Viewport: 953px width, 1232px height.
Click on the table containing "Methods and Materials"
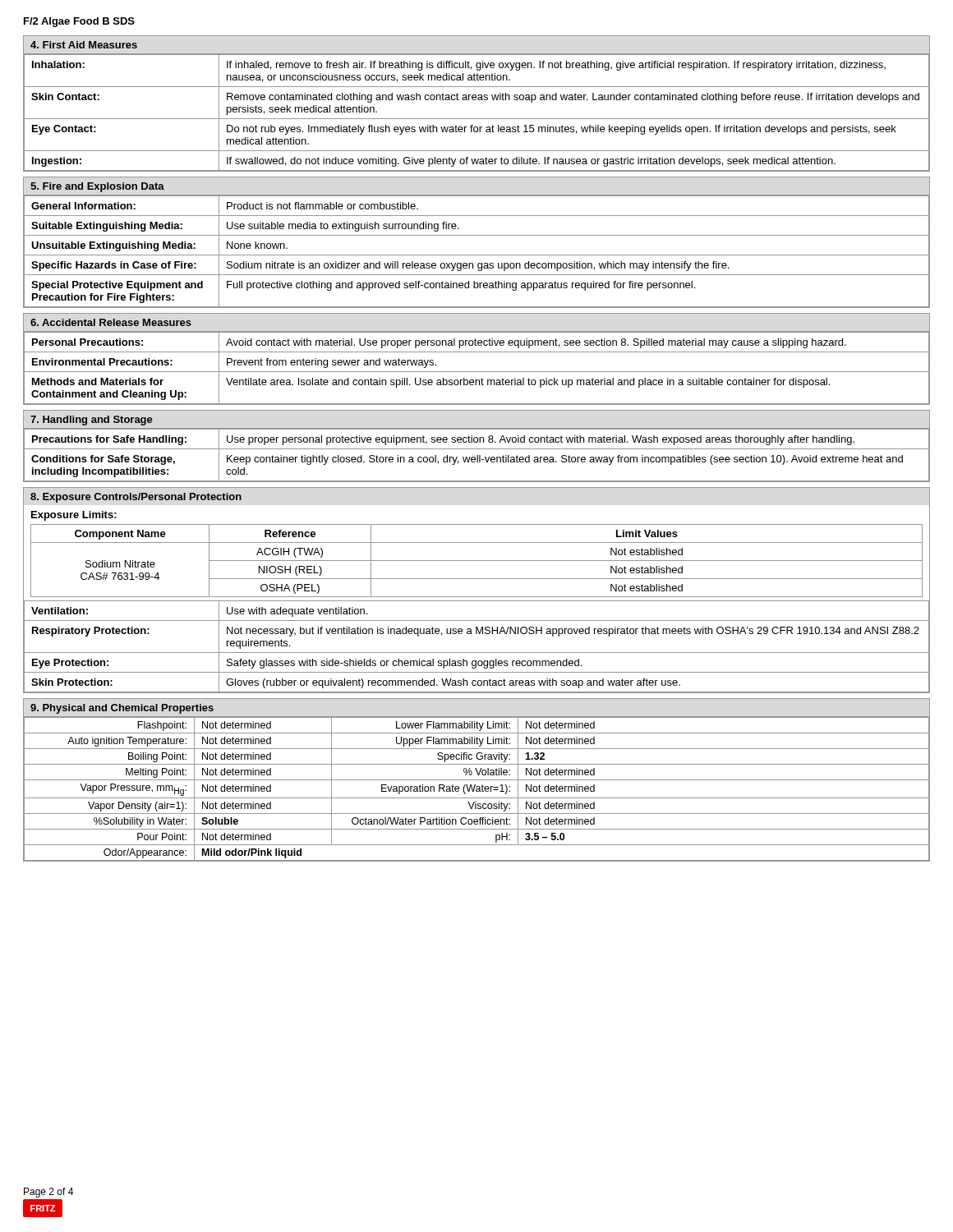[x=476, y=368]
